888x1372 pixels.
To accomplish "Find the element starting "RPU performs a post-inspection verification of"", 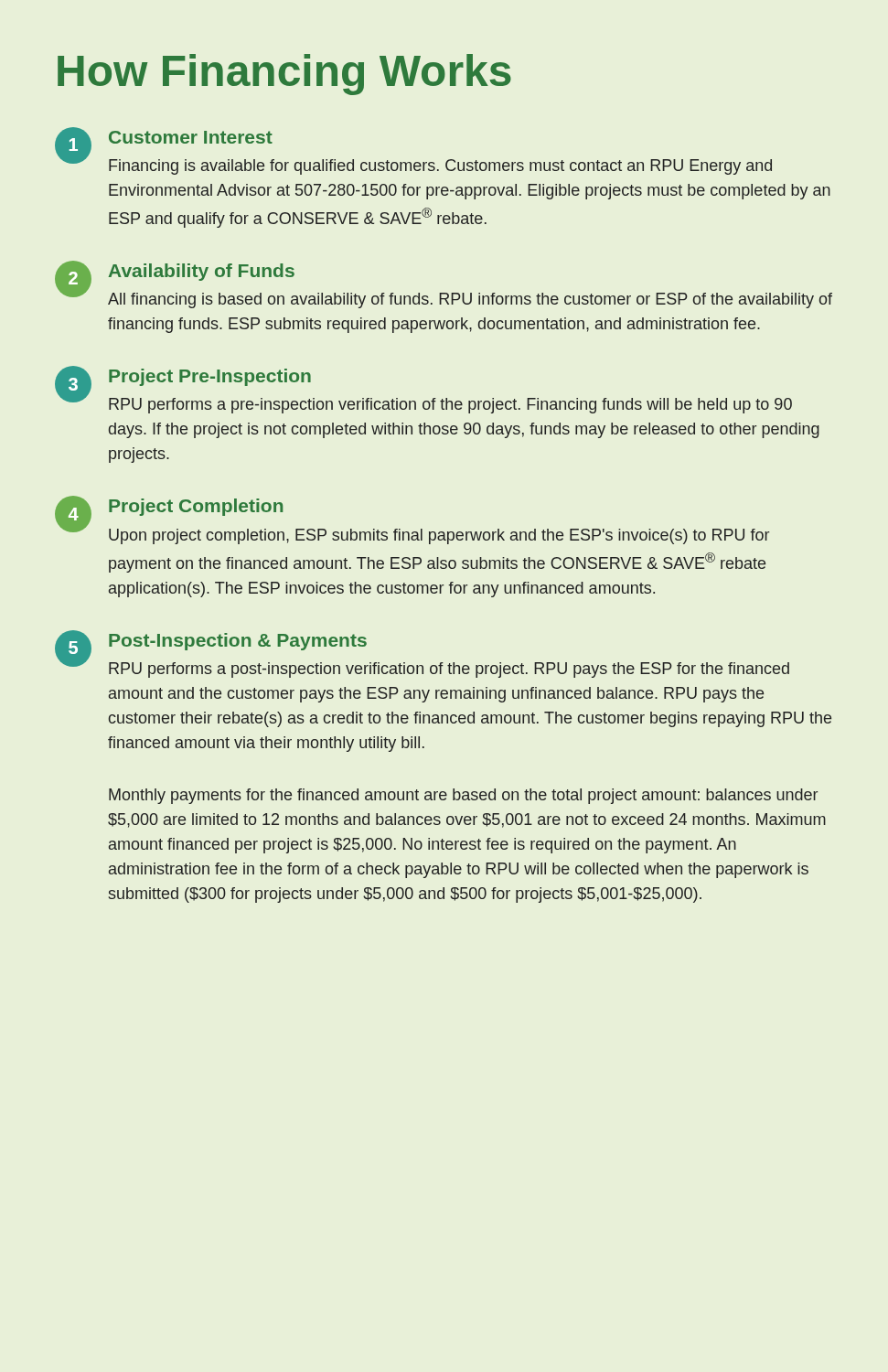I will (471, 706).
